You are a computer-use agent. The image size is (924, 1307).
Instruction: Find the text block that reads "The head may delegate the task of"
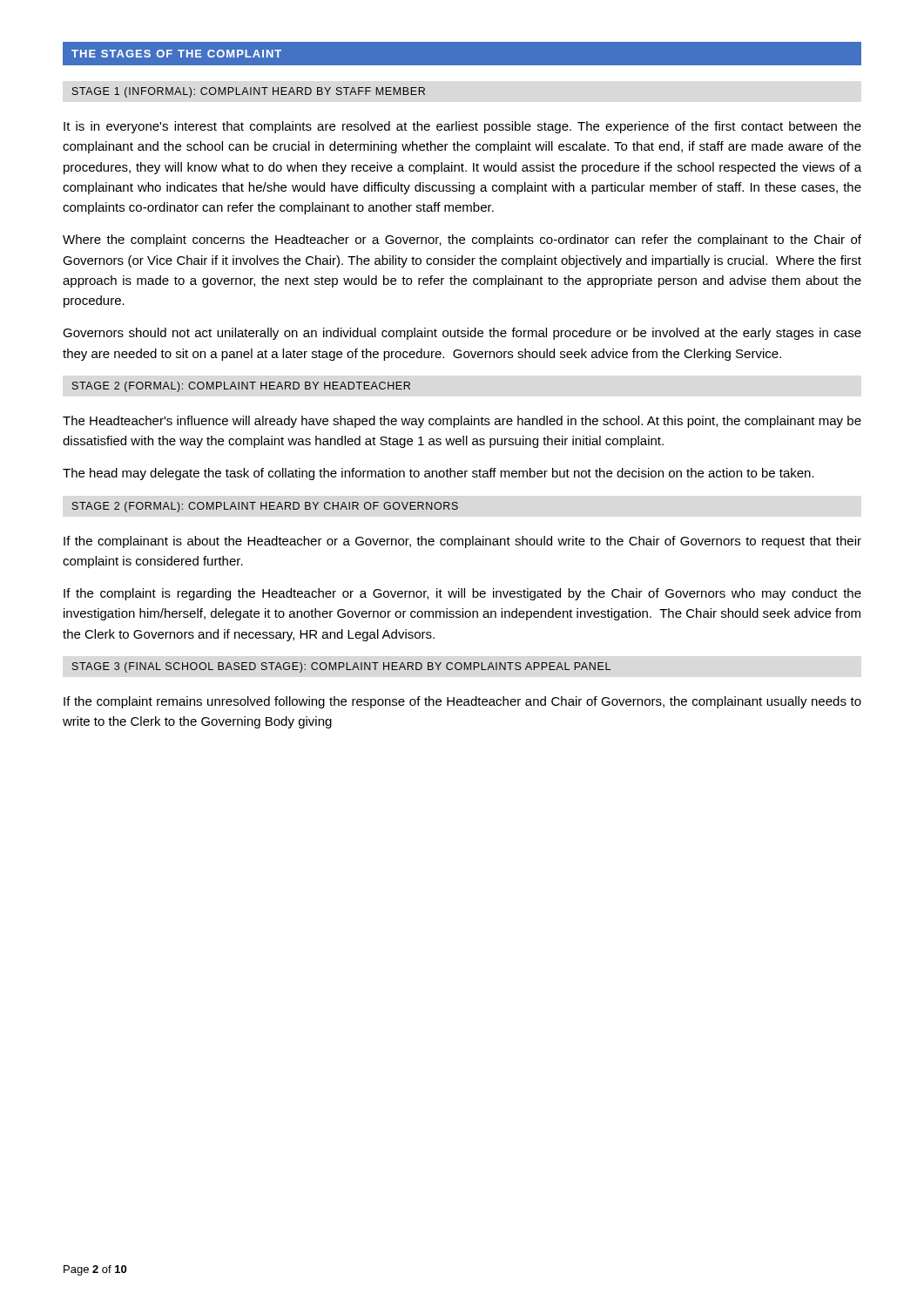pos(439,473)
